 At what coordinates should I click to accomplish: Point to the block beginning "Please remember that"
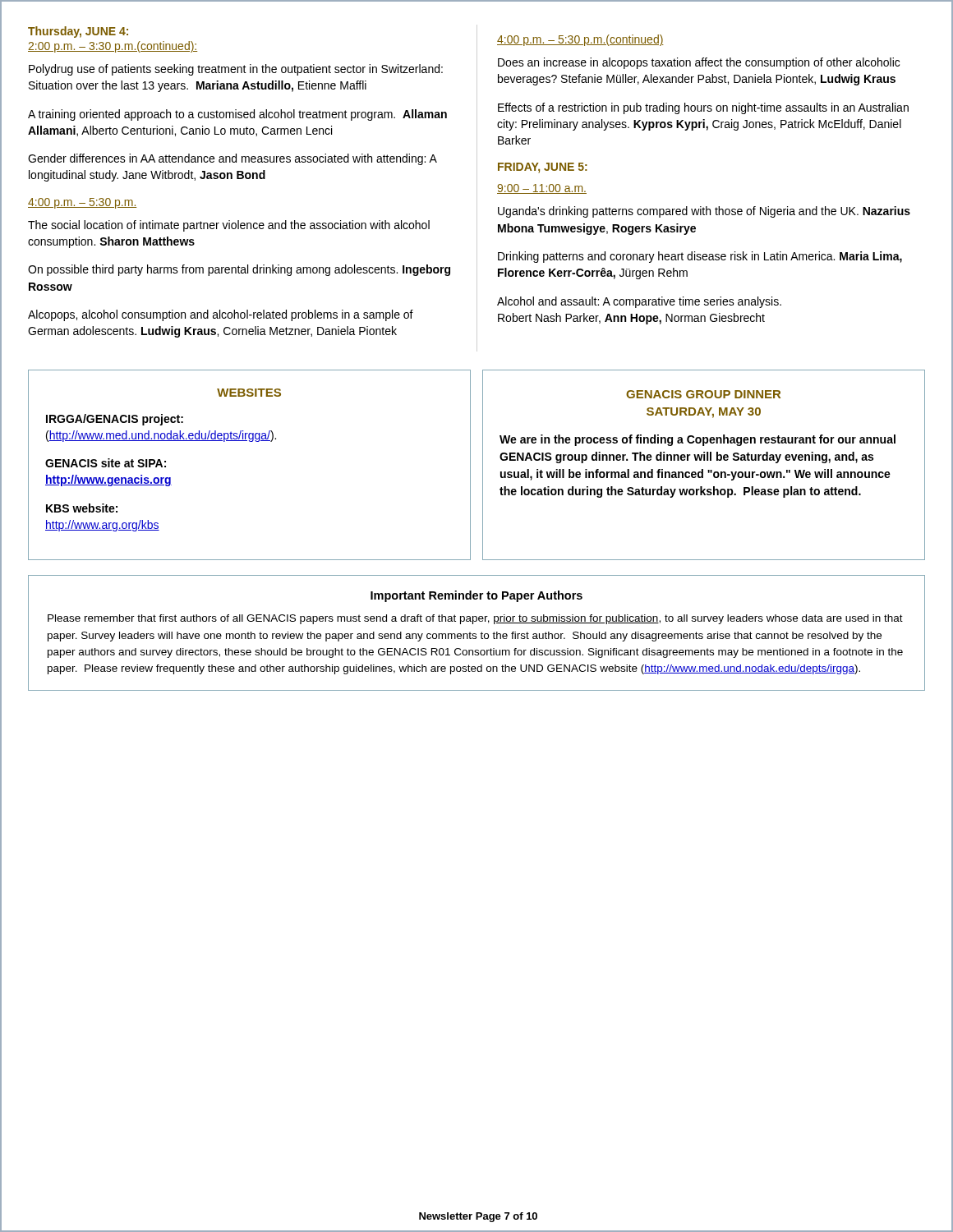(x=475, y=643)
